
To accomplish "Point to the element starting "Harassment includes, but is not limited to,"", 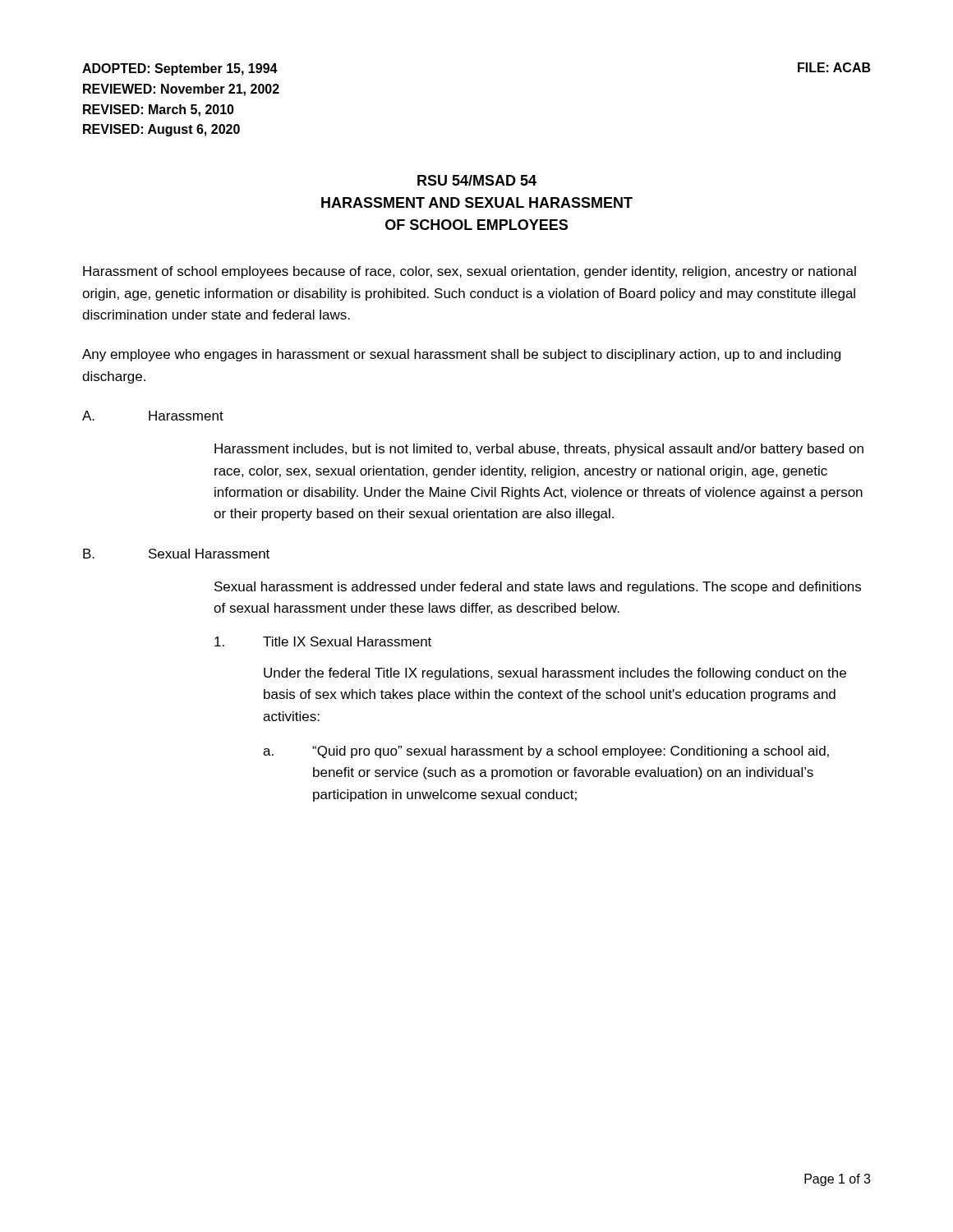I will (539, 482).
